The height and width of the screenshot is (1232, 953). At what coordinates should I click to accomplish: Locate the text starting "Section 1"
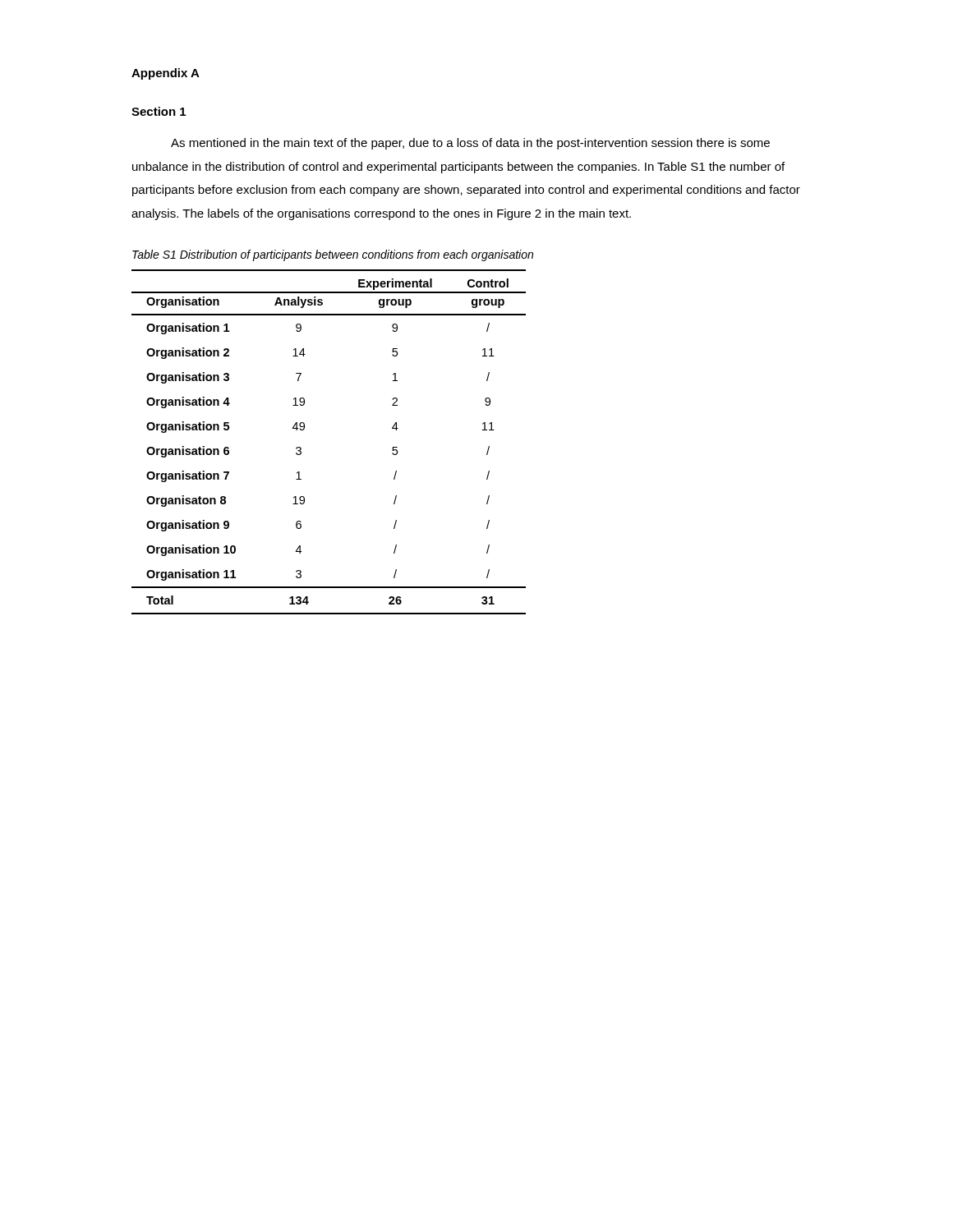[x=159, y=111]
